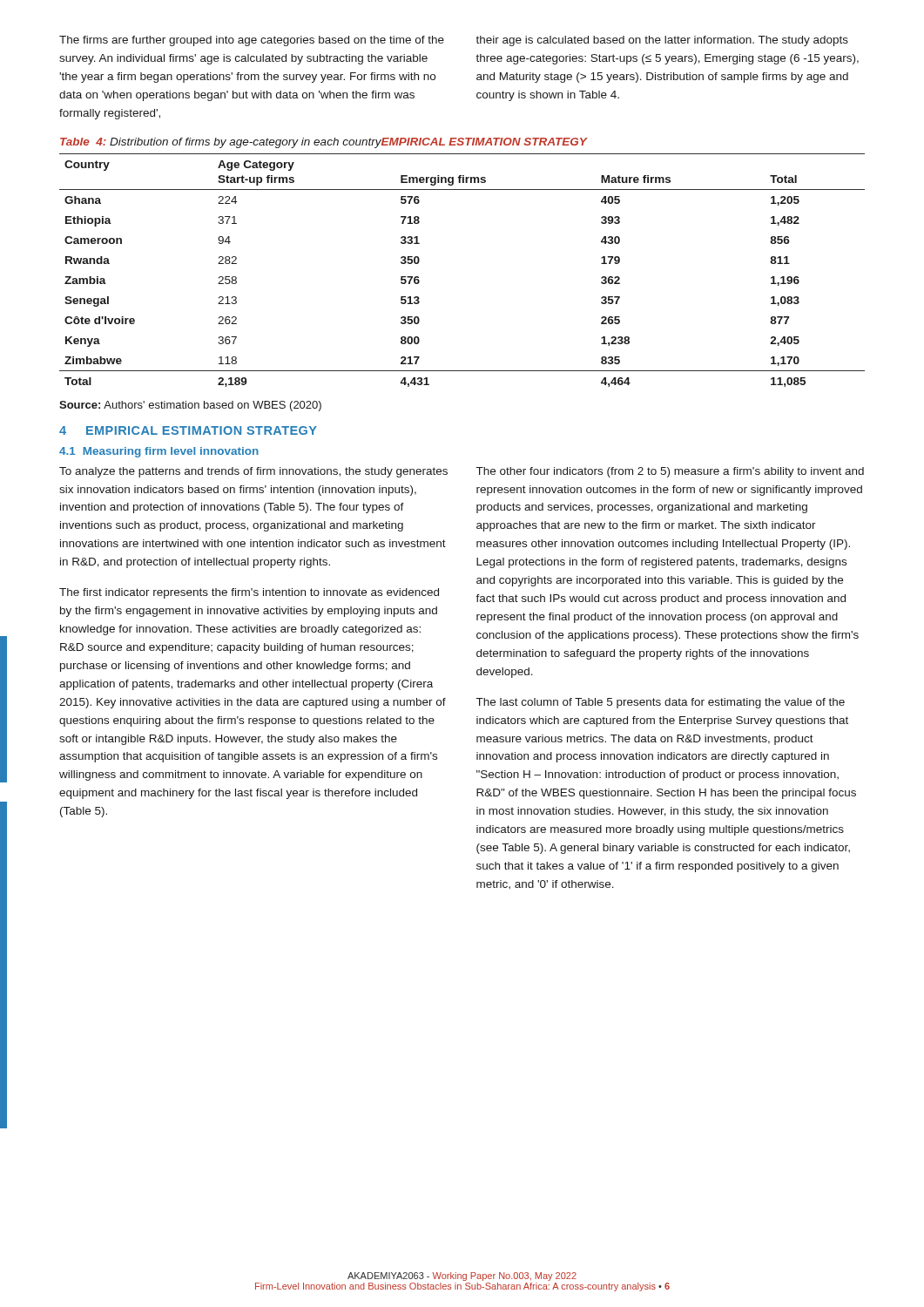Screen dimensions: 1307x924
Task: Locate the block starting "their age is calculated based"
Action: coord(668,67)
